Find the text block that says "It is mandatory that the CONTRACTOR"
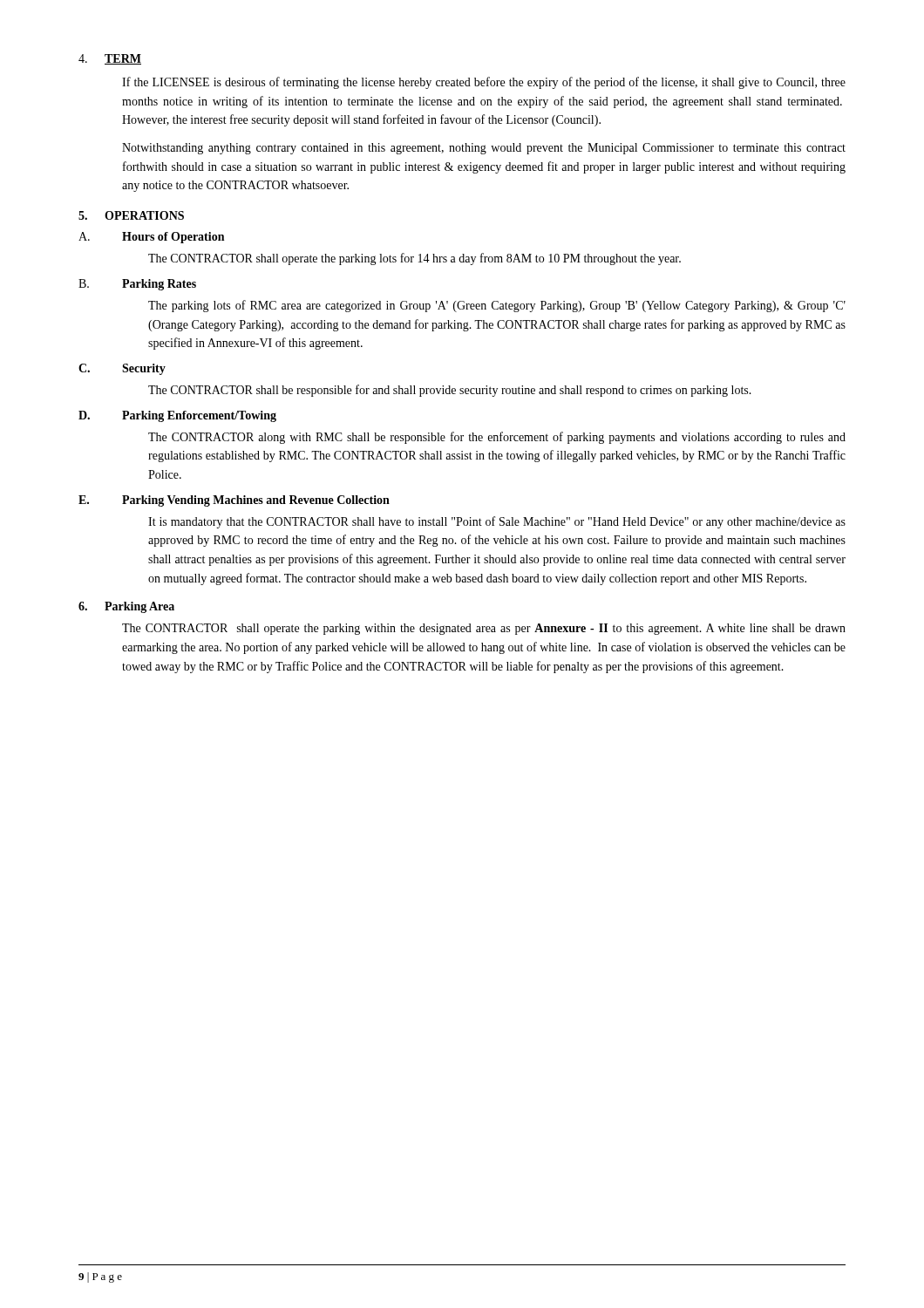 (497, 550)
